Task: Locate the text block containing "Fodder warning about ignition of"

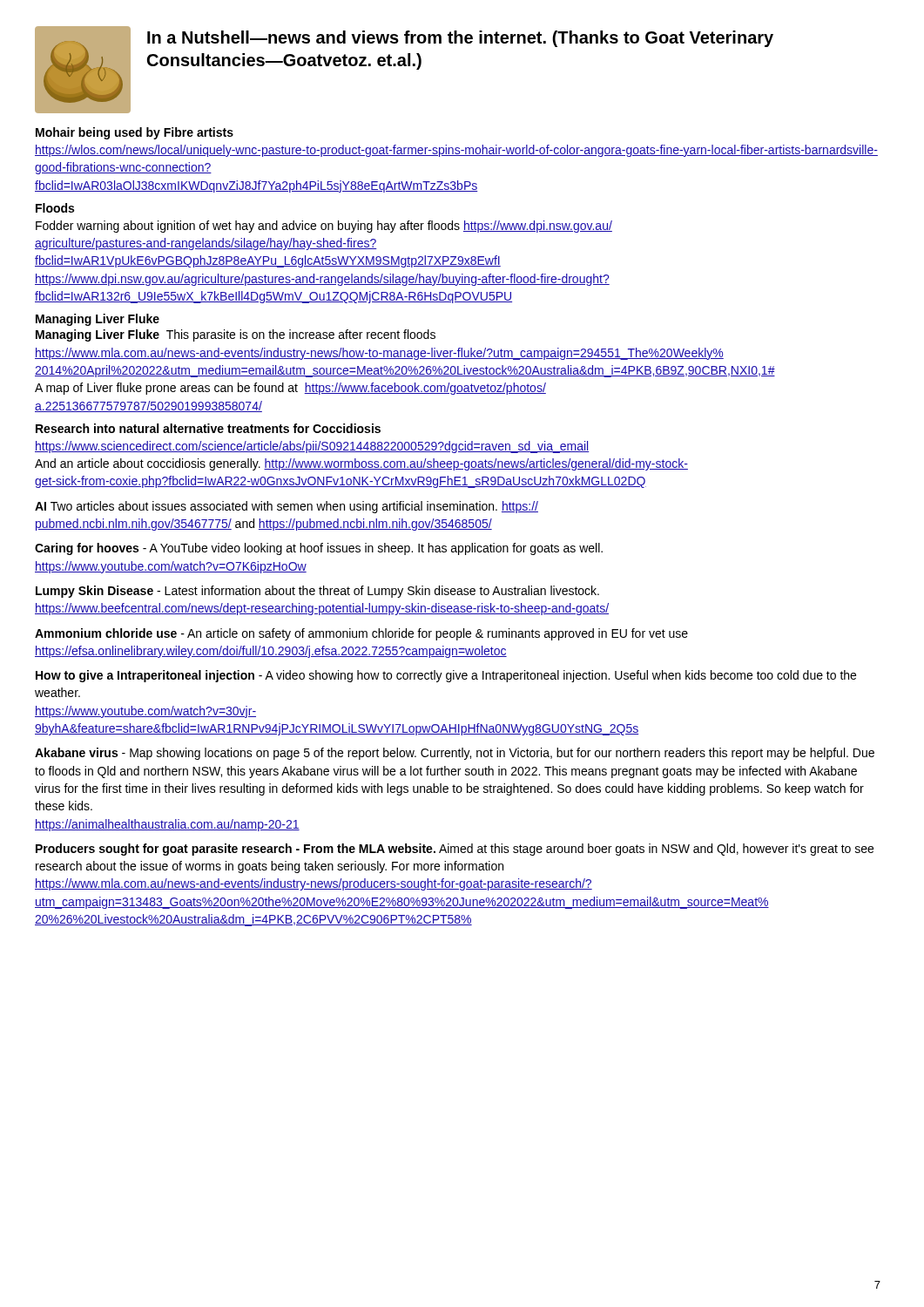Action: click(x=323, y=261)
